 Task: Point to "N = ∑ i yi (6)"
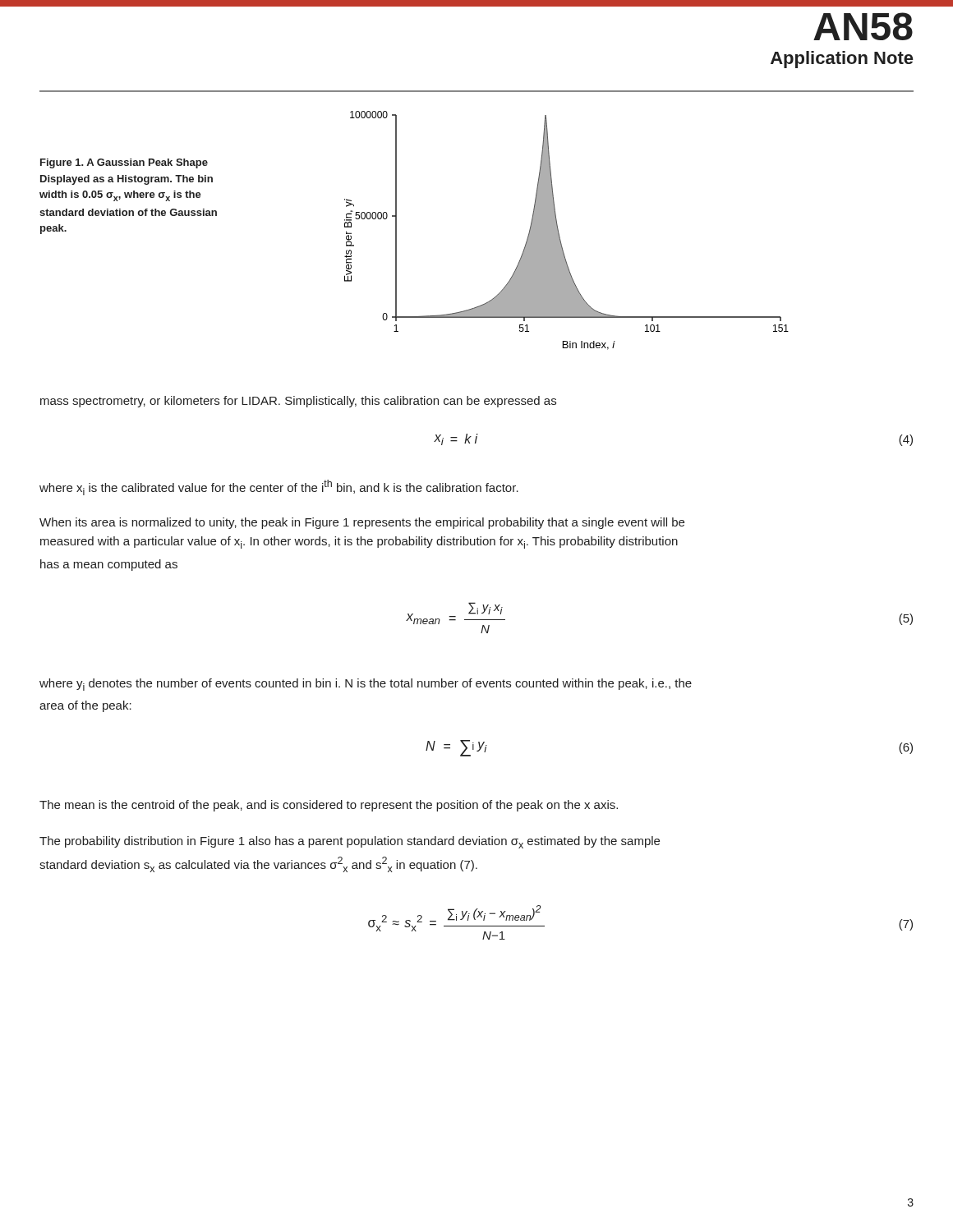pyautogui.click(x=476, y=747)
